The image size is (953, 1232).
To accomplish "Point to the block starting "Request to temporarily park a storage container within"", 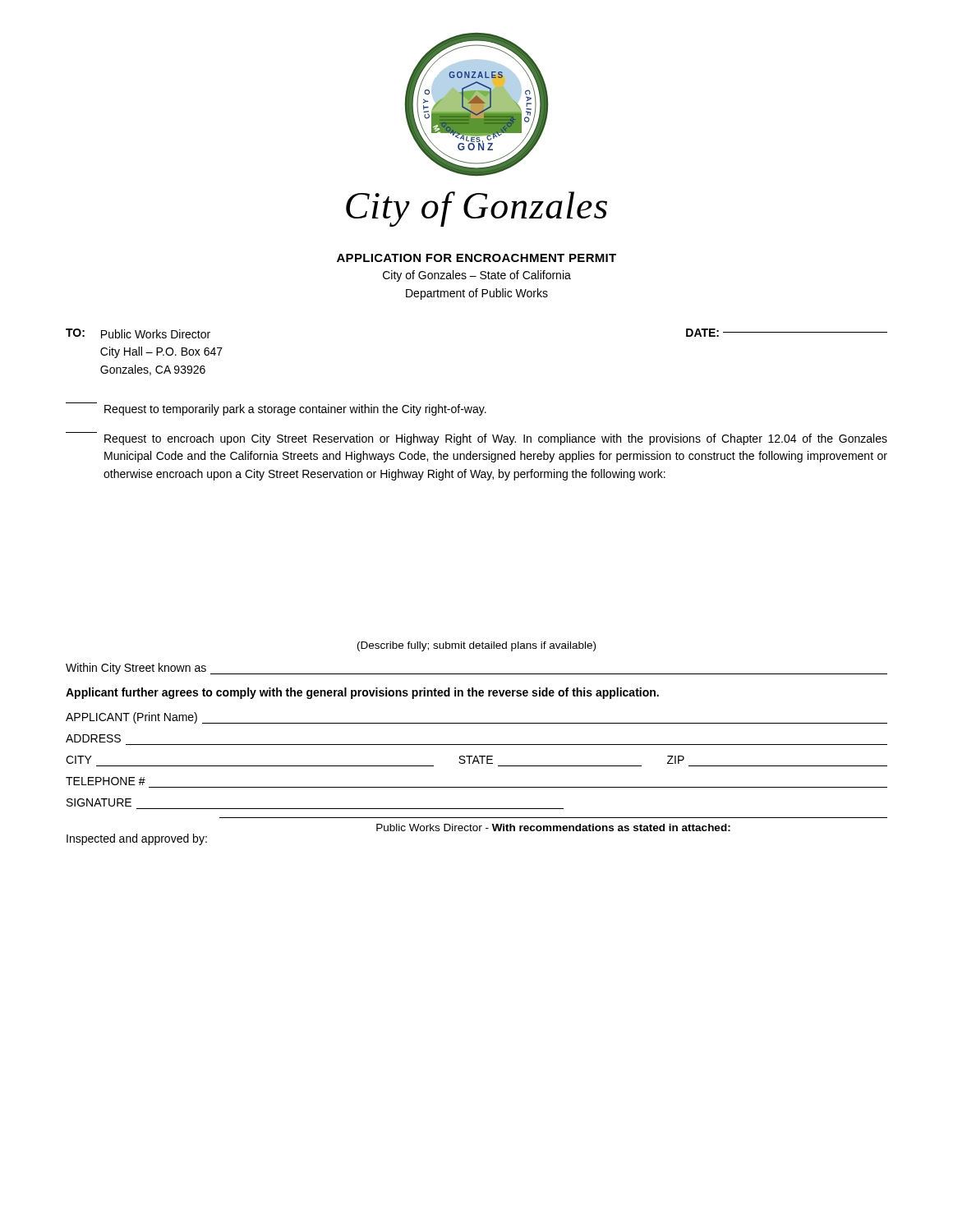I will coord(276,410).
